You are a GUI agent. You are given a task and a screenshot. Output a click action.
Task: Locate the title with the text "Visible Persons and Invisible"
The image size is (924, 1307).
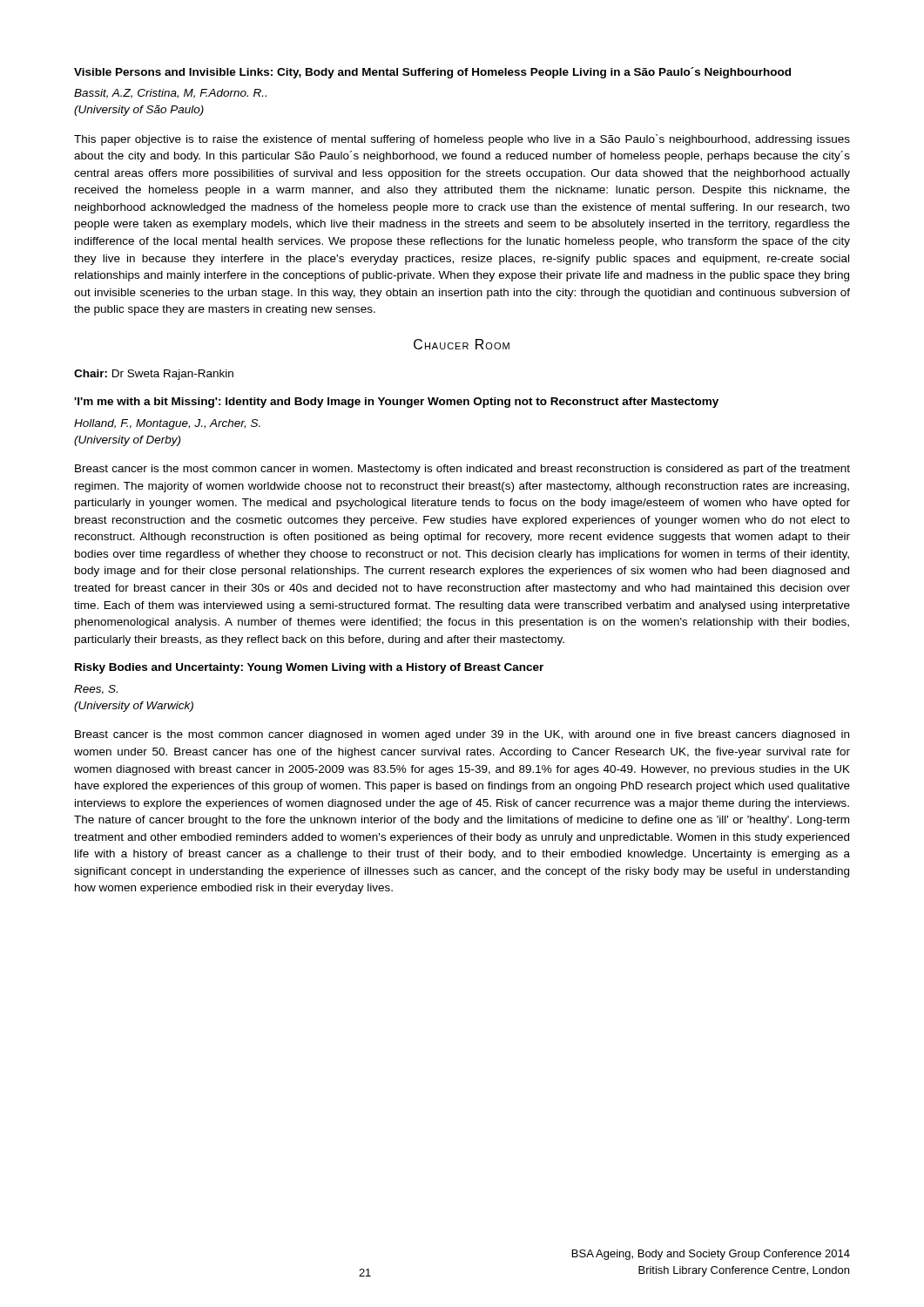coord(462,72)
